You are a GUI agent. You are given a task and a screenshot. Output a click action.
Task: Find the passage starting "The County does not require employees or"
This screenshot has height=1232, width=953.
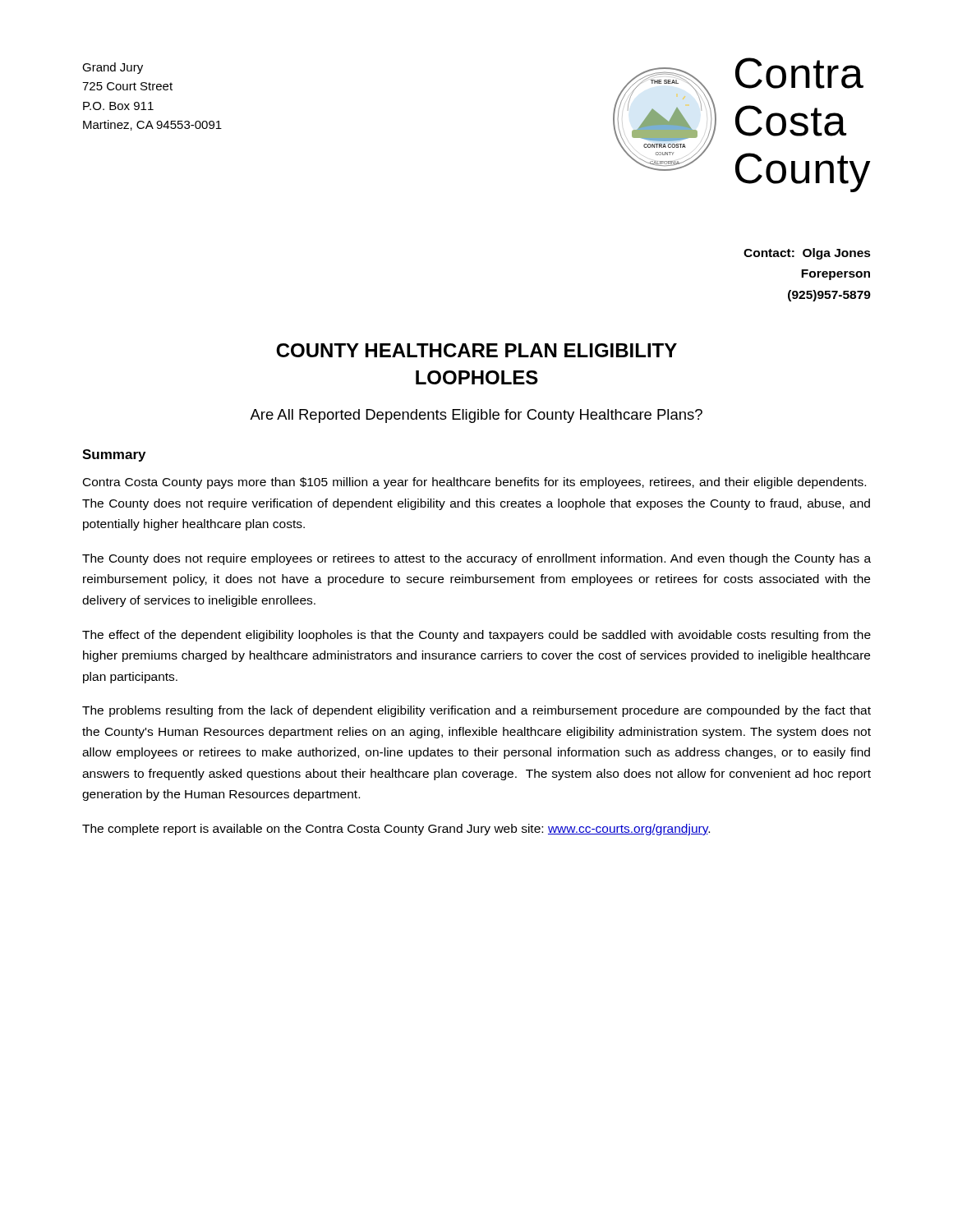coord(476,579)
